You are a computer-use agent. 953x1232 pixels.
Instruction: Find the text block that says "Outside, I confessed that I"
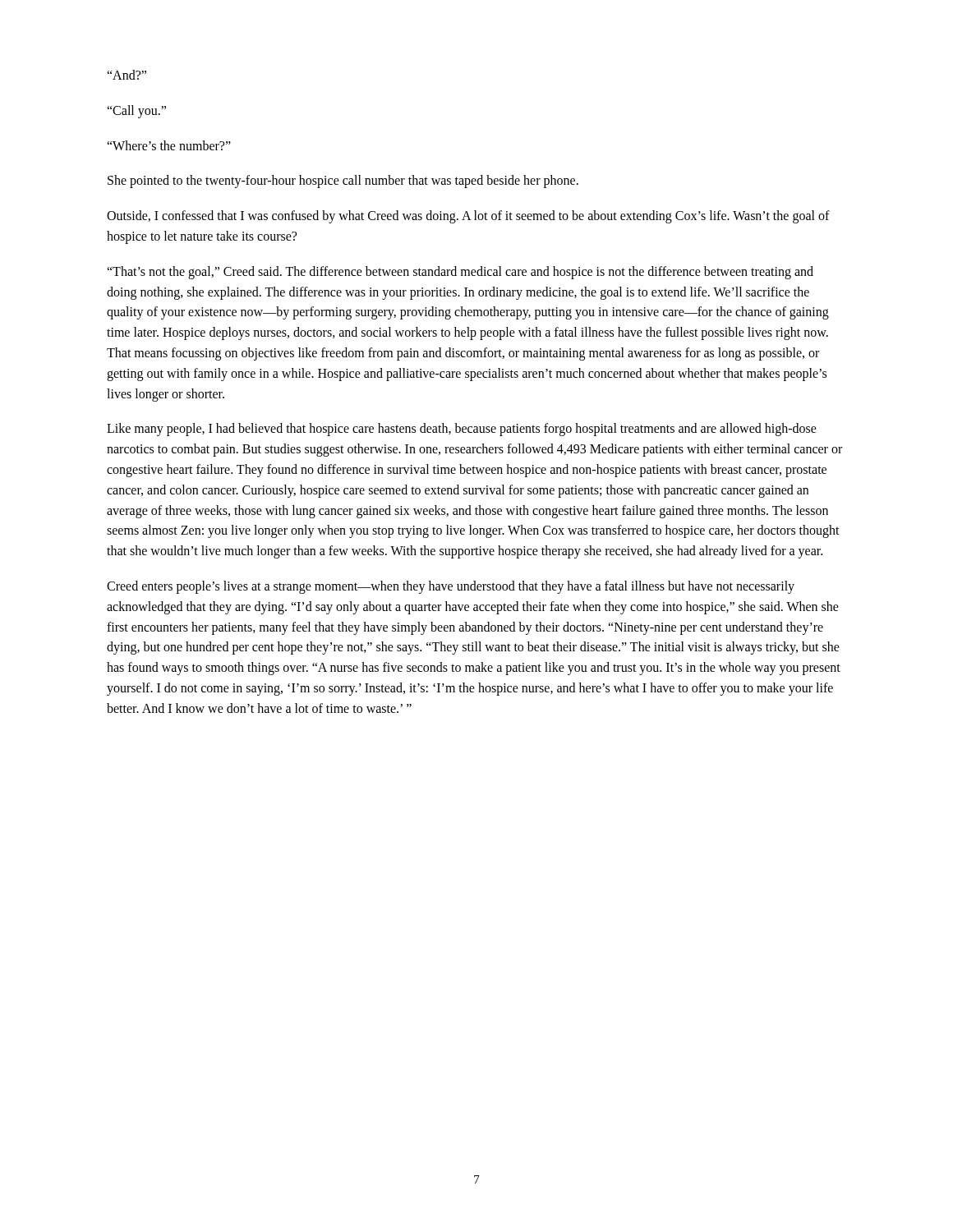click(x=468, y=226)
